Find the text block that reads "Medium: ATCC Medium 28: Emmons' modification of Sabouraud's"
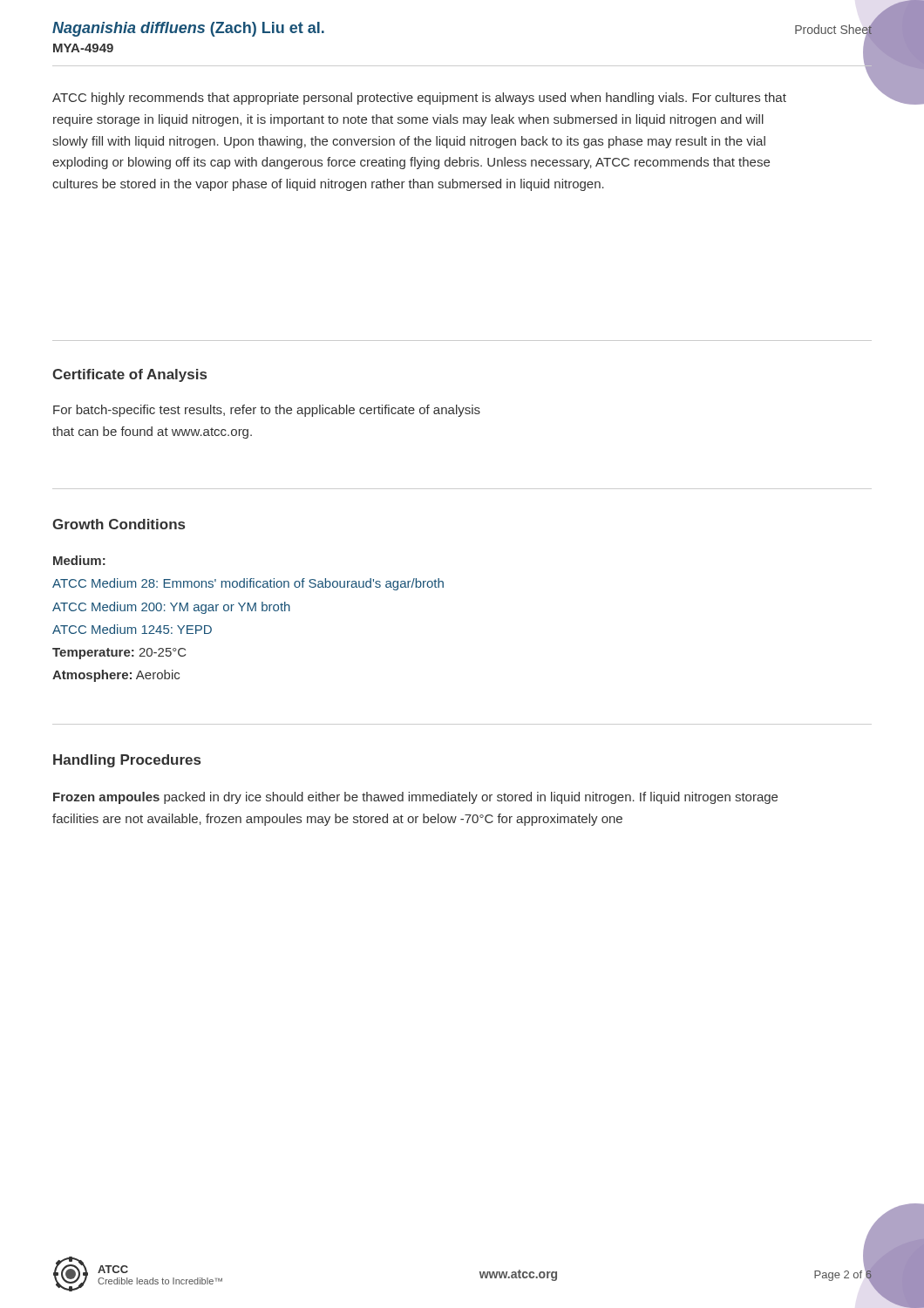 pyautogui.click(x=79, y=560)
